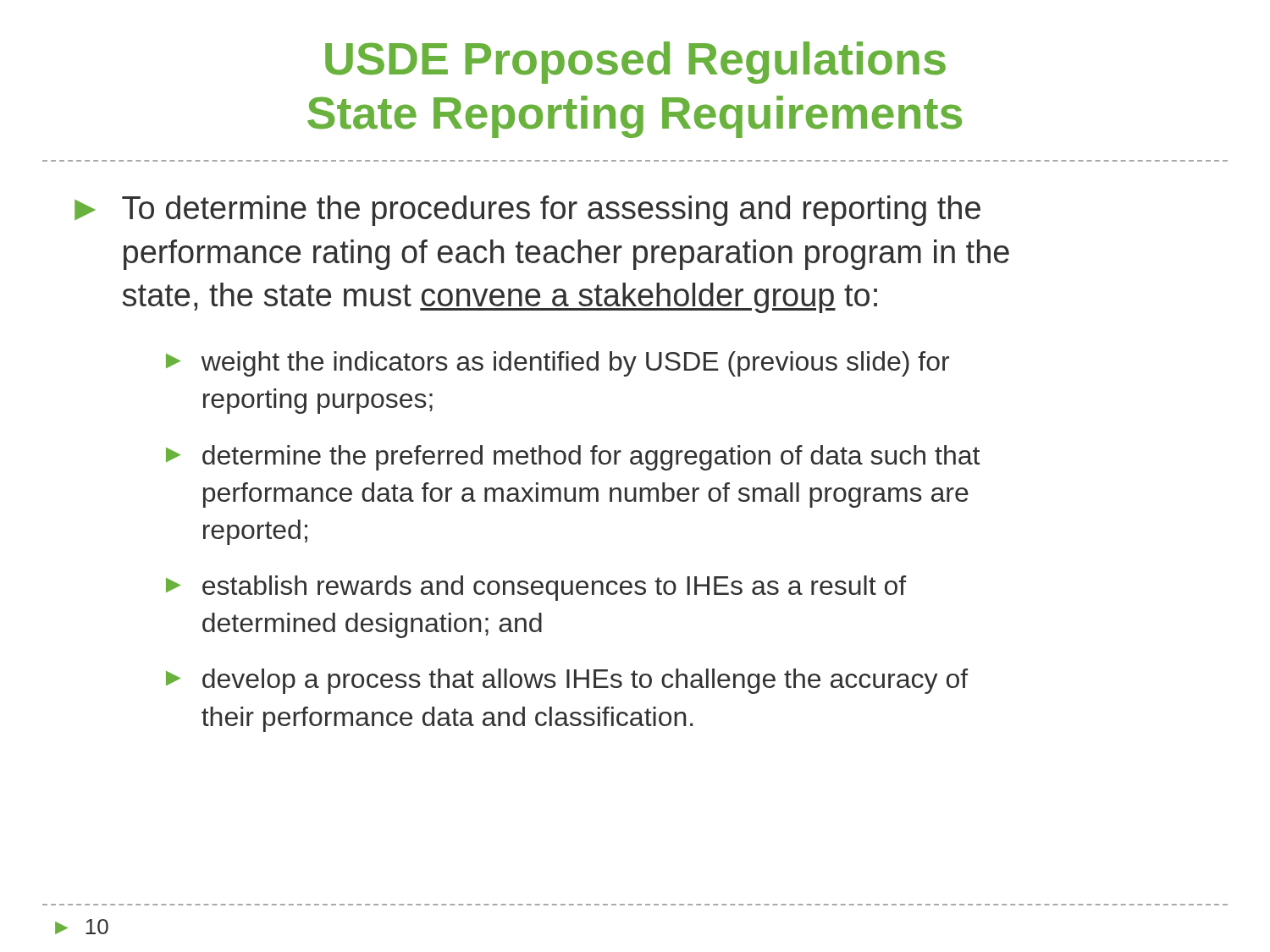Locate the element starting "USDE Proposed RegulationsState Reporting"
1270x952 pixels.
[635, 85]
